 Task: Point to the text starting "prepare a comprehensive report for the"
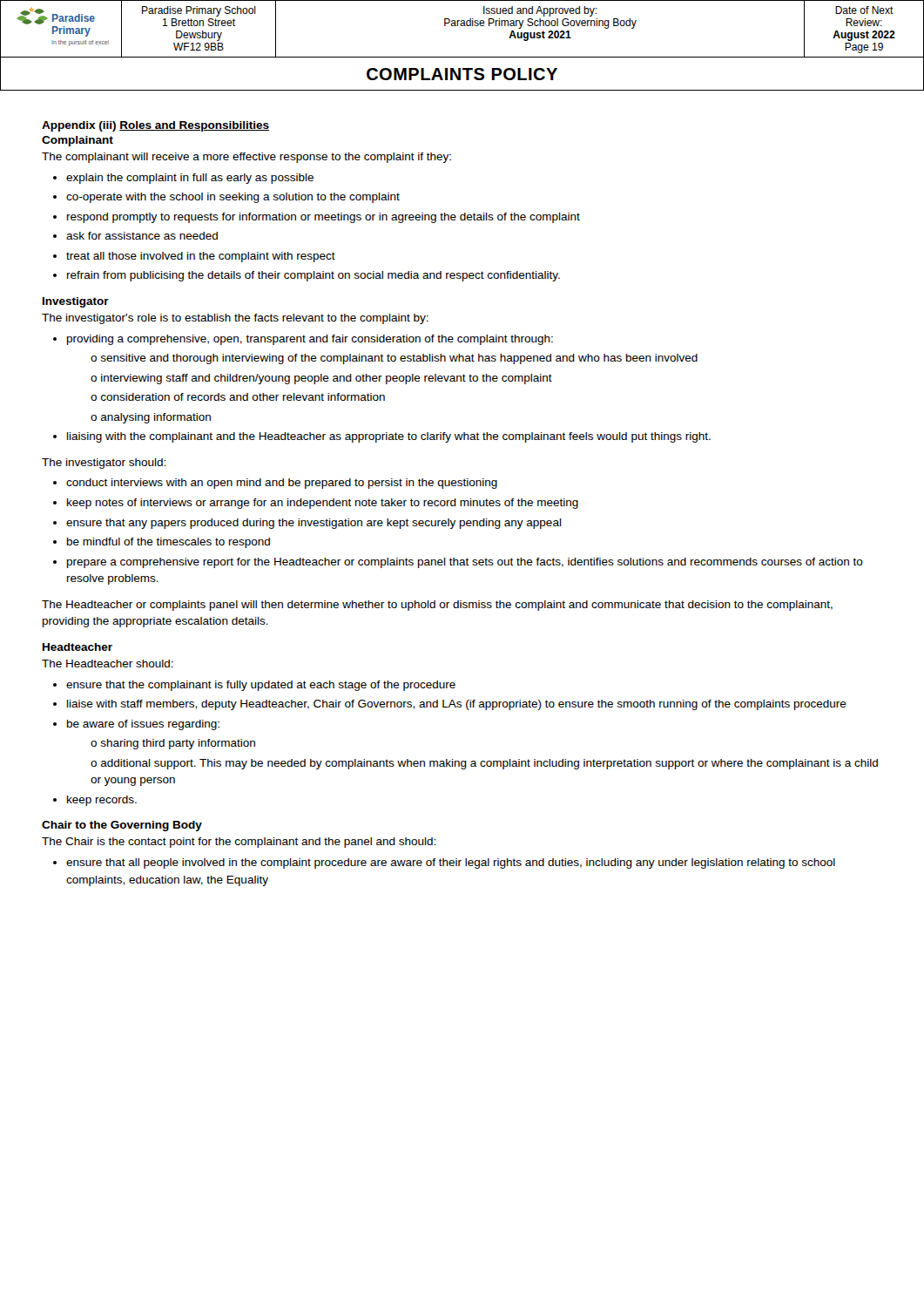pyautogui.click(x=464, y=570)
